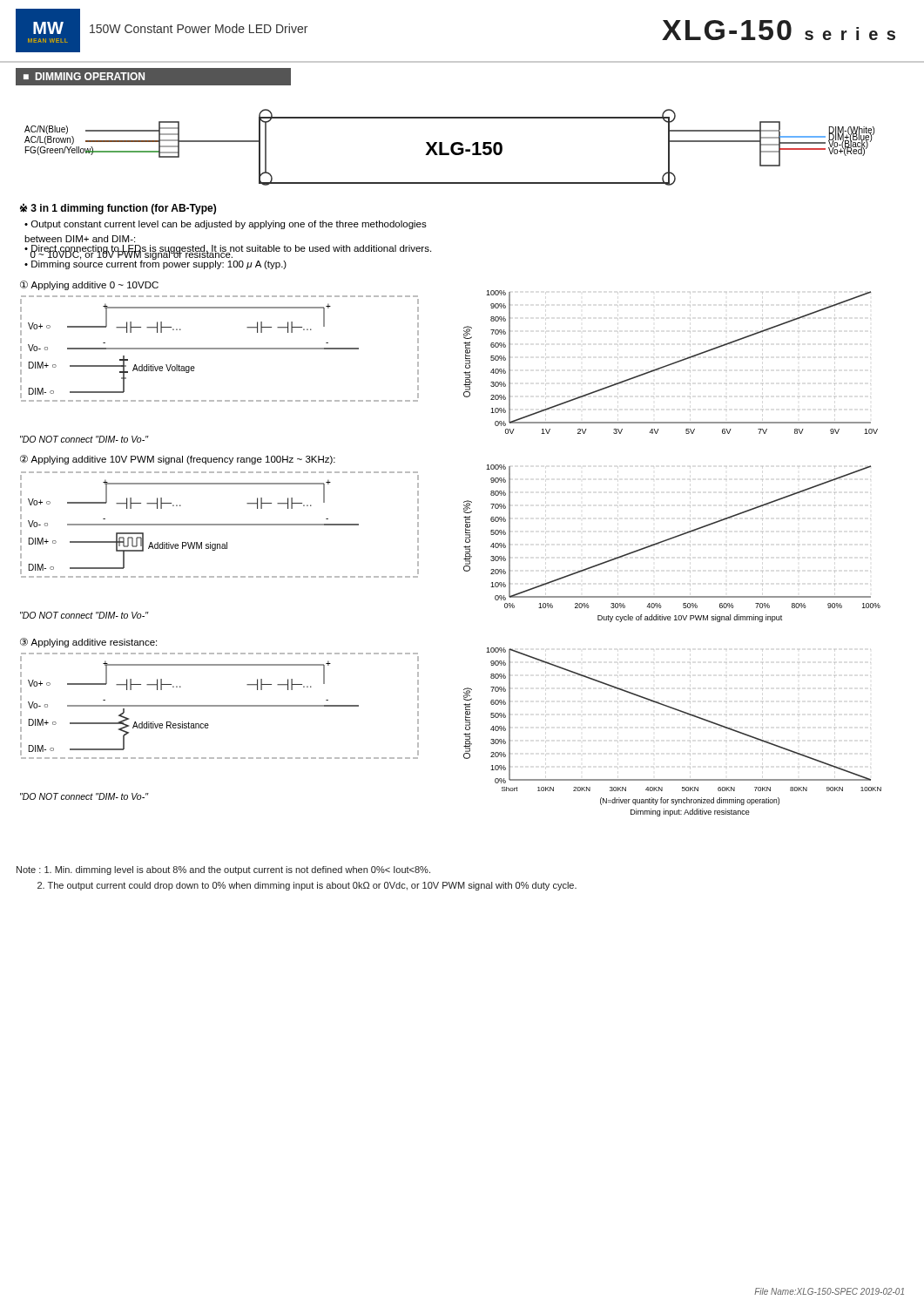The height and width of the screenshot is (1307, 924).
Task: Find the list item with the text "• Output constant current level can be adjusted"
Action: pos(225,239)
